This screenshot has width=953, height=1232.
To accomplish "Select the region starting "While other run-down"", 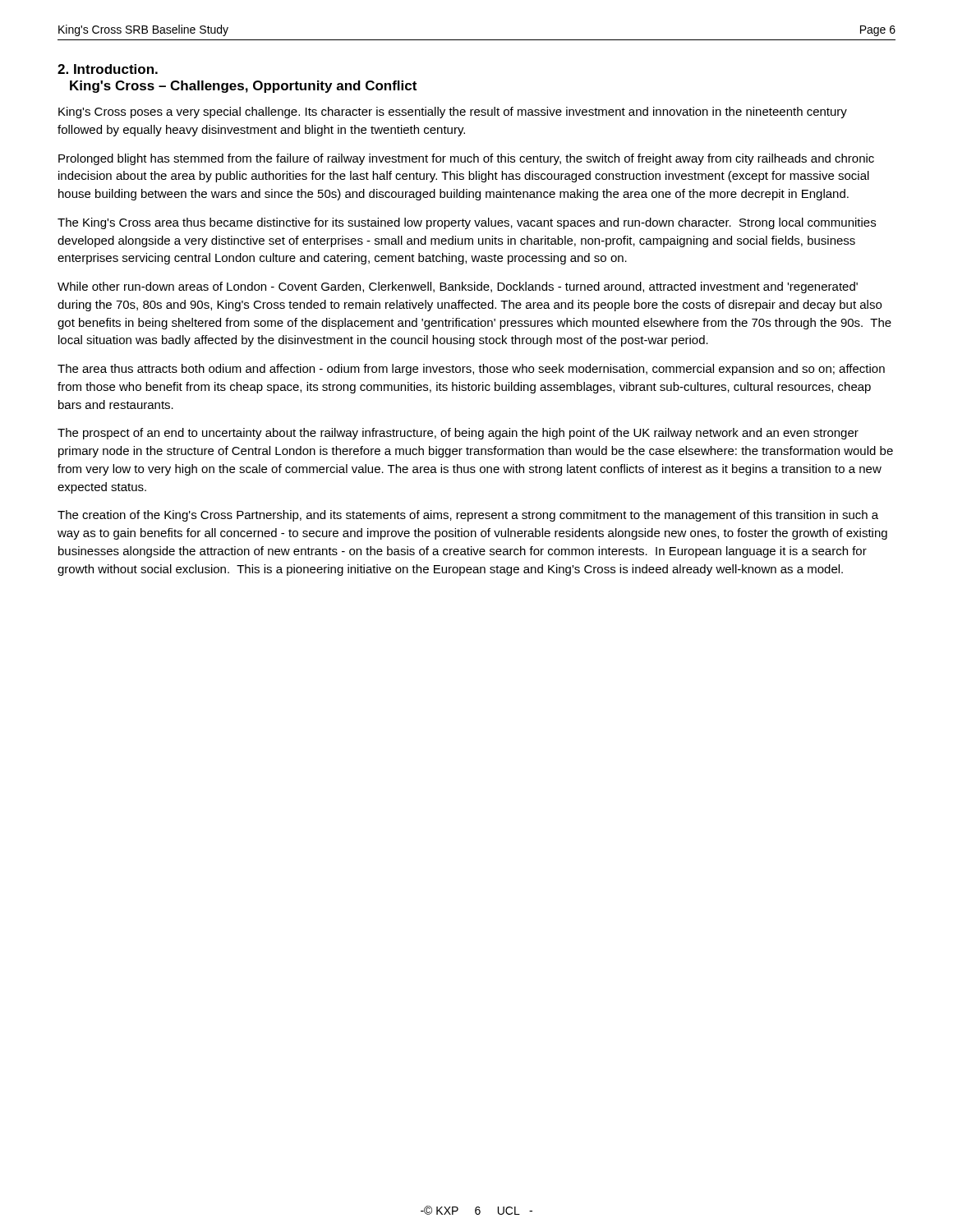I will (x=474, y=313).
